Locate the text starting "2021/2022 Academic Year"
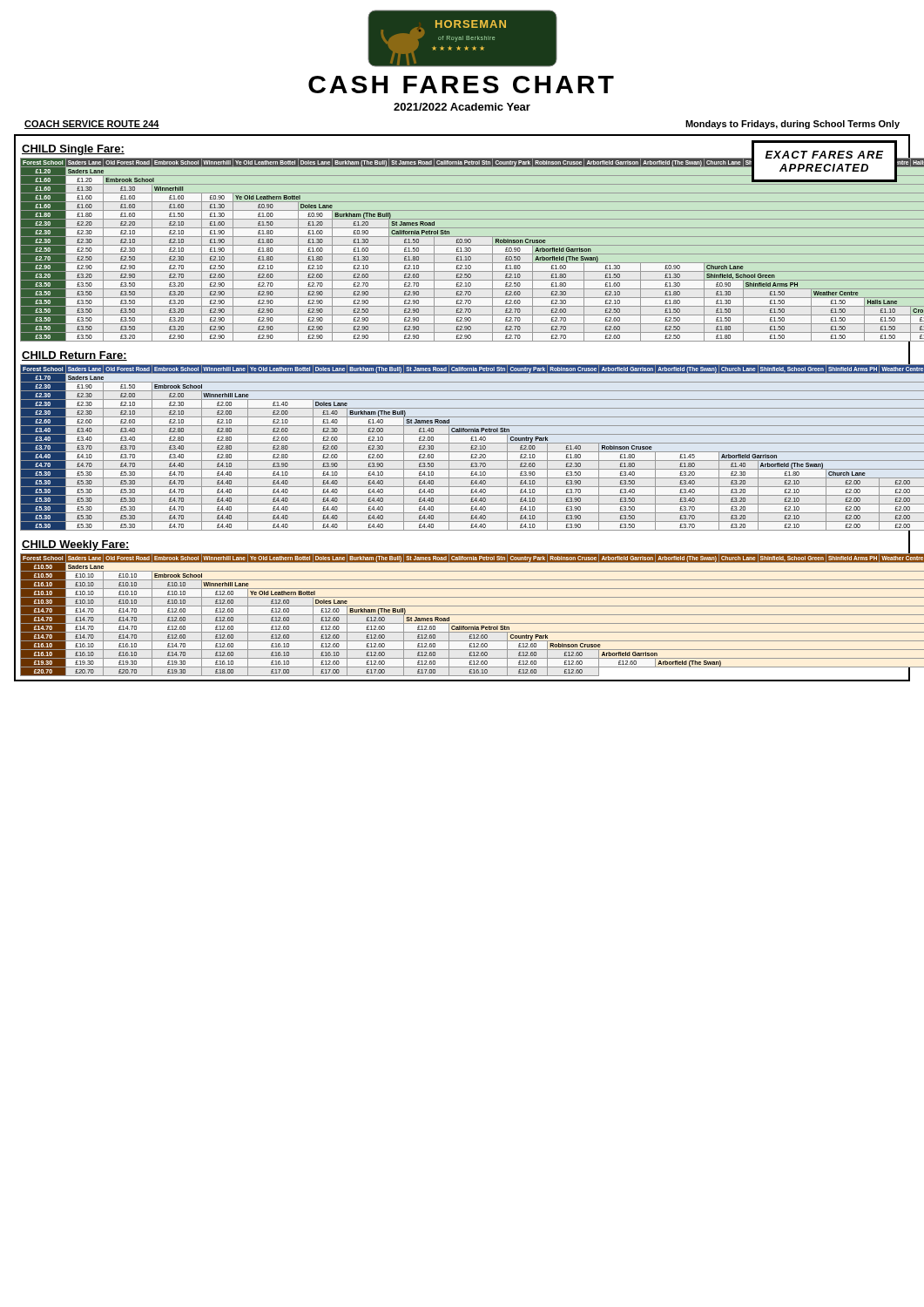The image size is (924, 1307). coord(462,107)
